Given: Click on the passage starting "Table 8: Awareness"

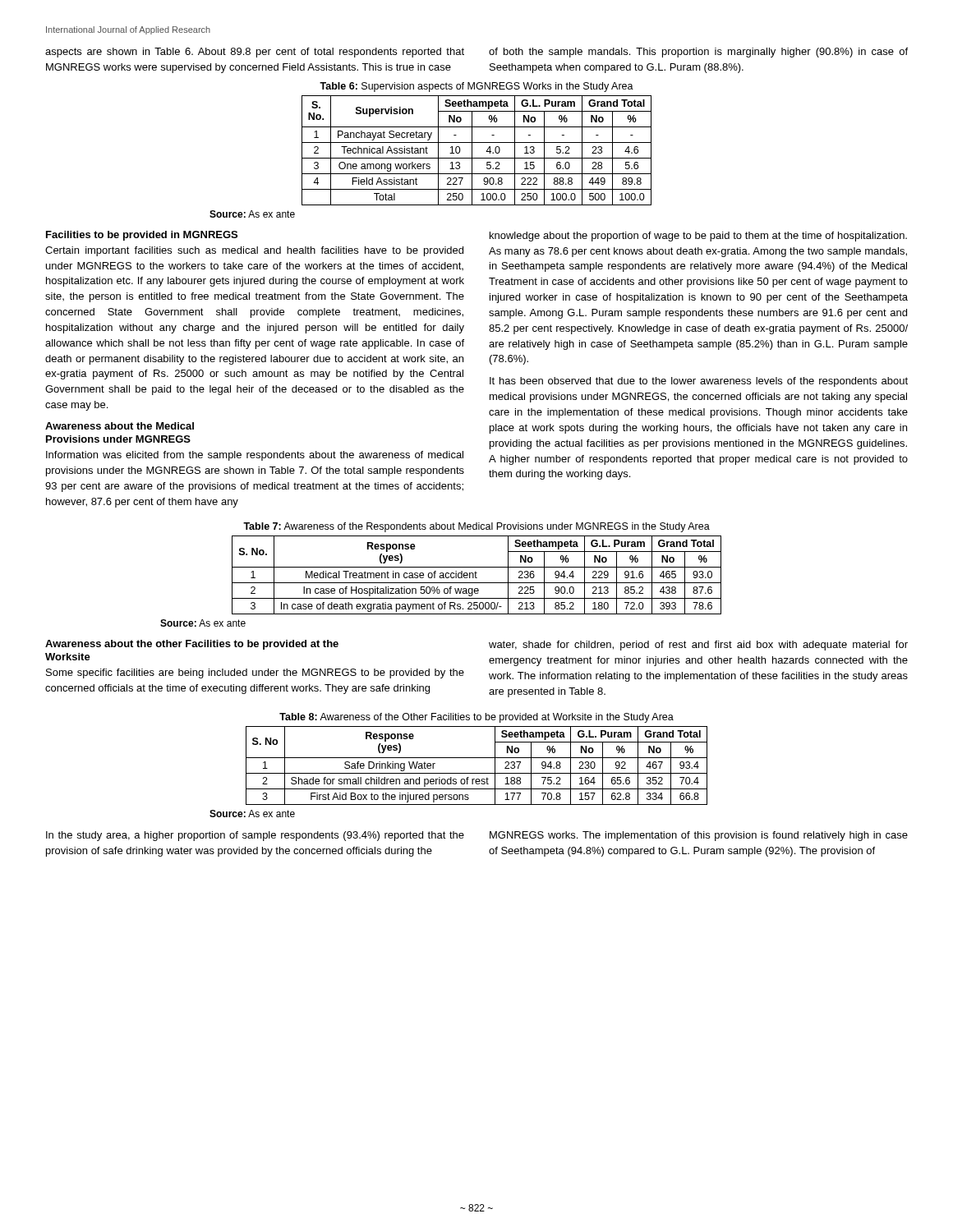Looking at the screenshot, I should tap(476, 717).
